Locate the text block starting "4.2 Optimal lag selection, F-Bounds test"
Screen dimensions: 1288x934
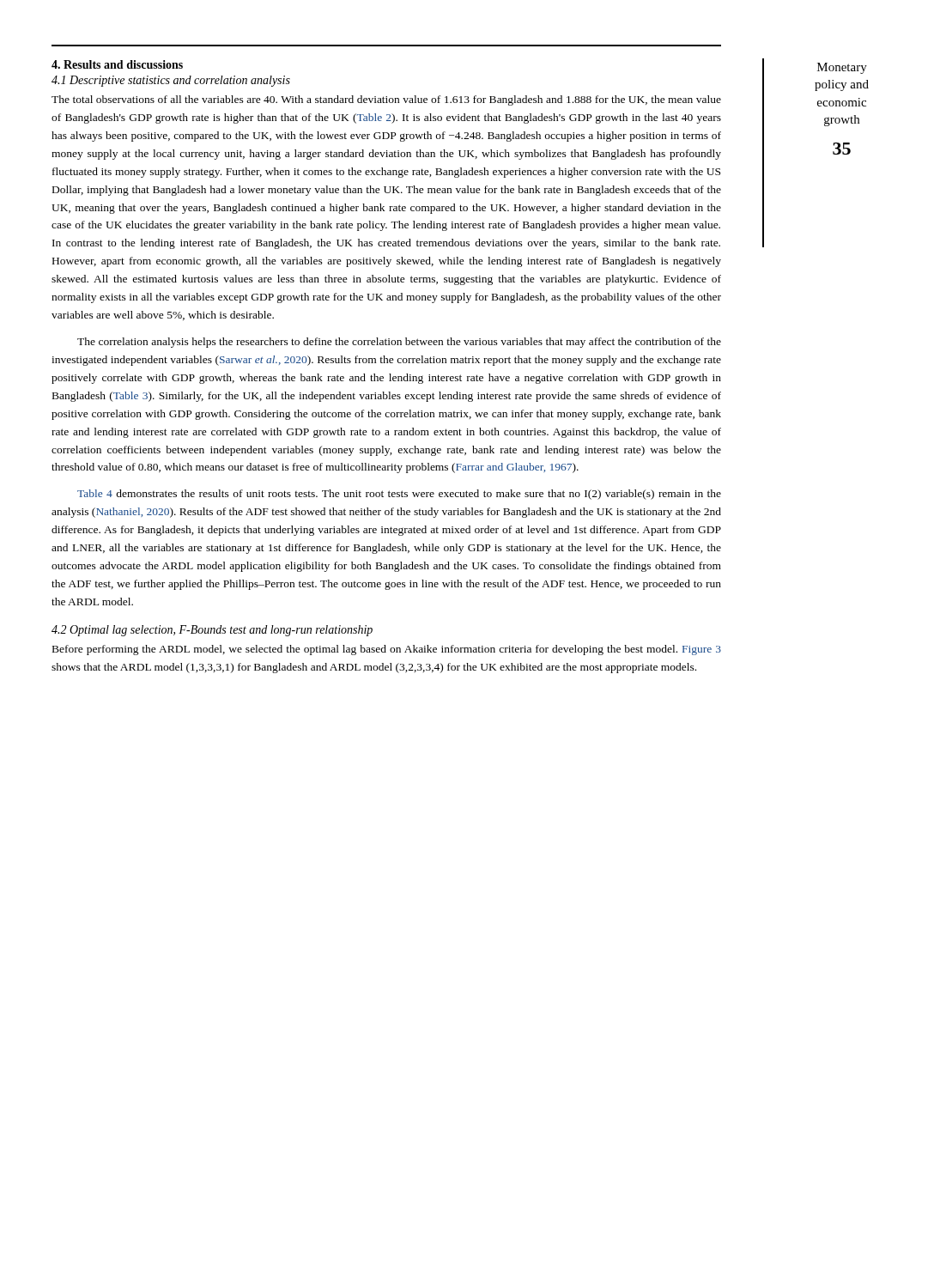click(x=212, y=631)
